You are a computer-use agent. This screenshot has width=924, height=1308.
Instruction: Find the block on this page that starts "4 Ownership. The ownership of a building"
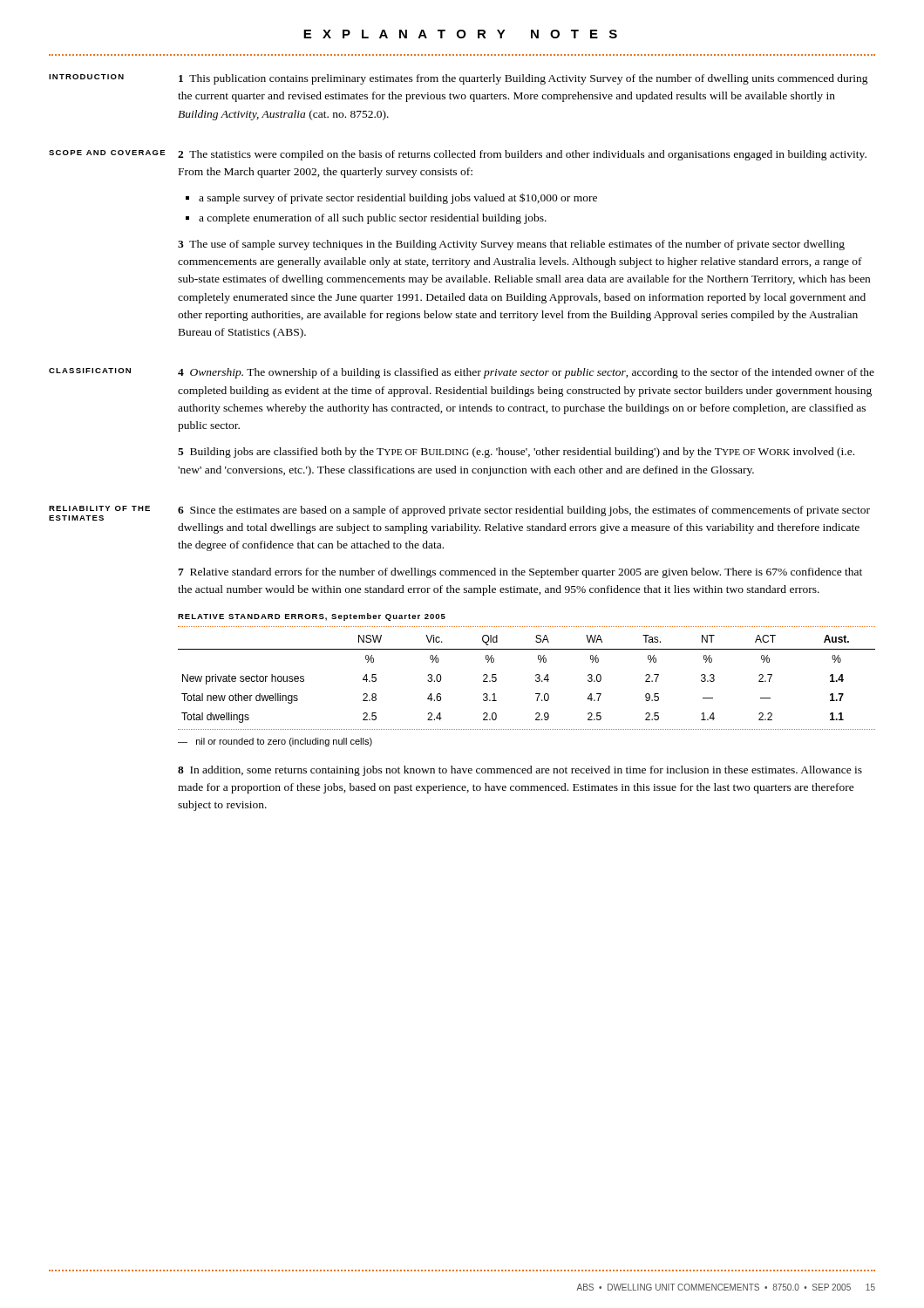(527, 421)
